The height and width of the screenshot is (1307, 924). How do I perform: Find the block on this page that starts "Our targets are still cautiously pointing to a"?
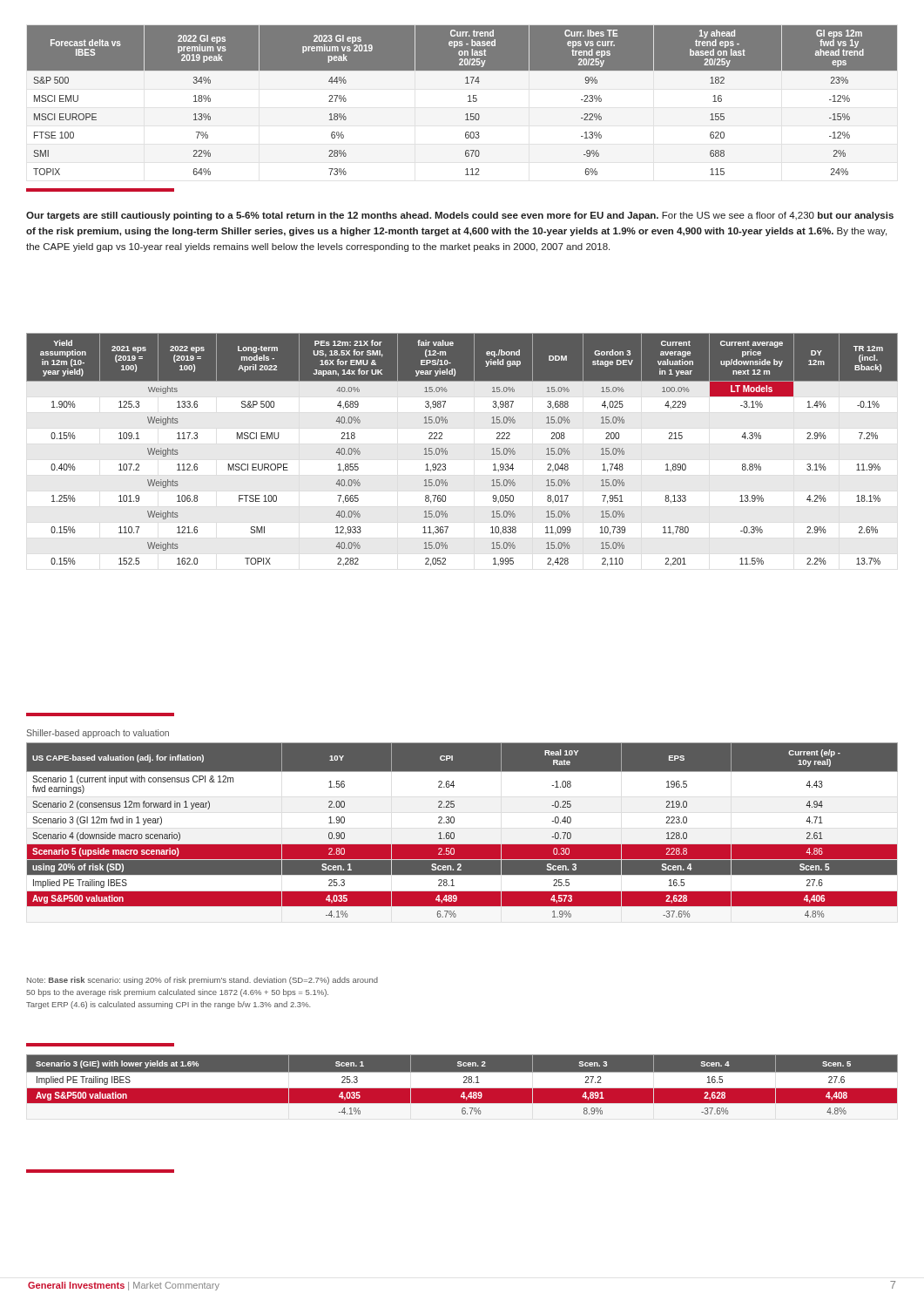click(460, 231)
